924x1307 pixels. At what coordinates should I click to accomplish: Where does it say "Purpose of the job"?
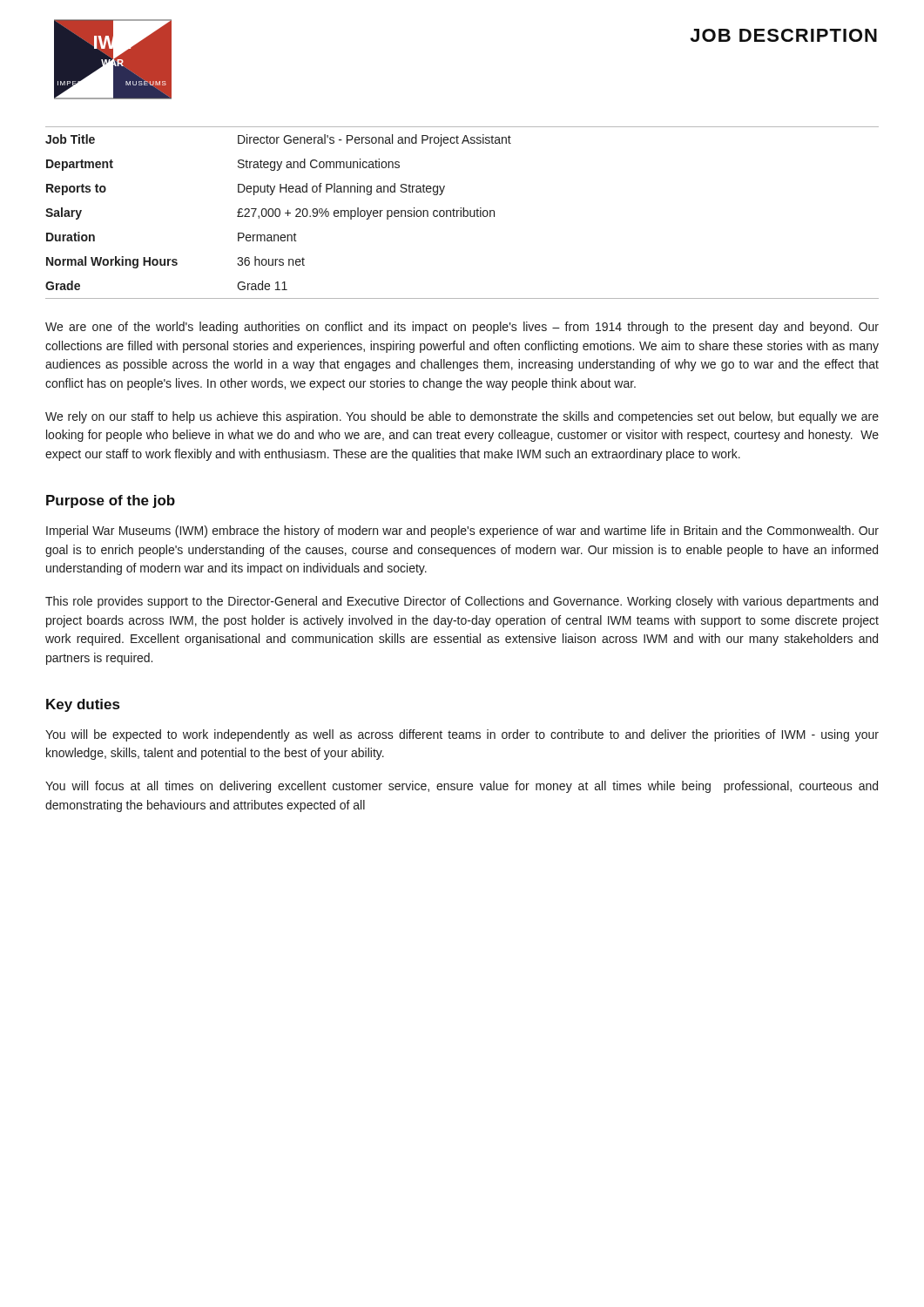[110, 500]
